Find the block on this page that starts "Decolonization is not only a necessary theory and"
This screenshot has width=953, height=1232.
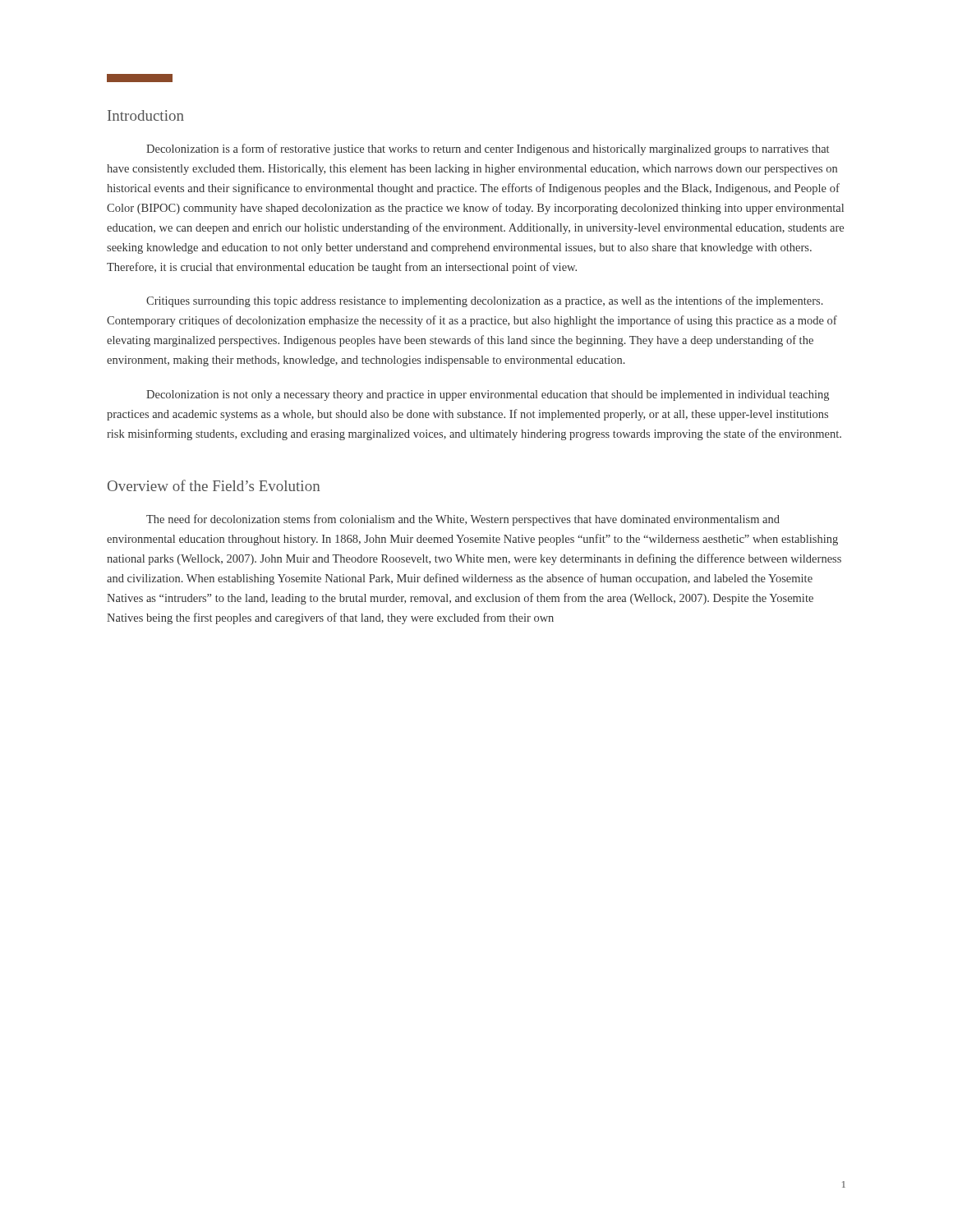(x=476, y=415)
